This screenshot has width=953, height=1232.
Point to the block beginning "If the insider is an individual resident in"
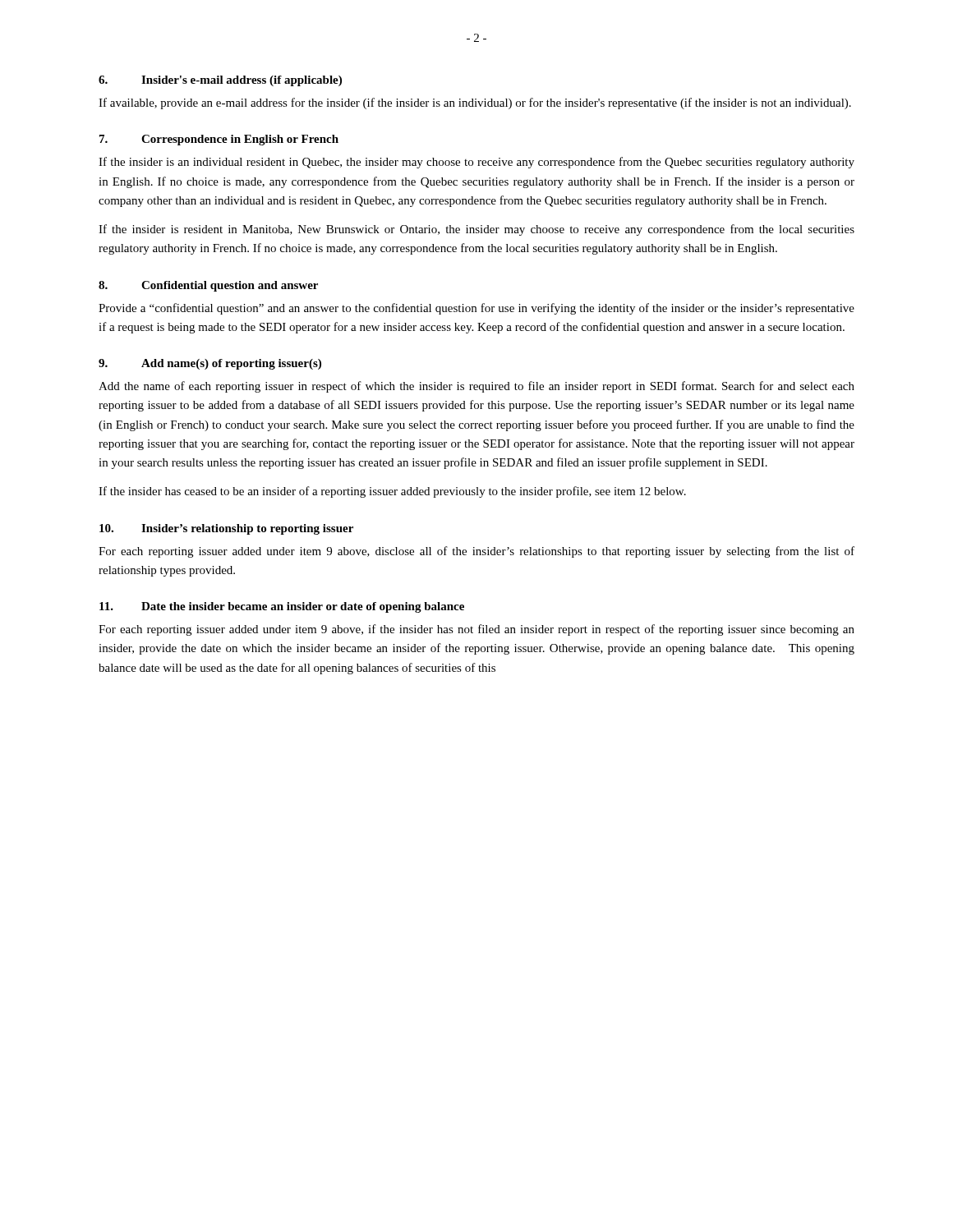coord(476,181)
